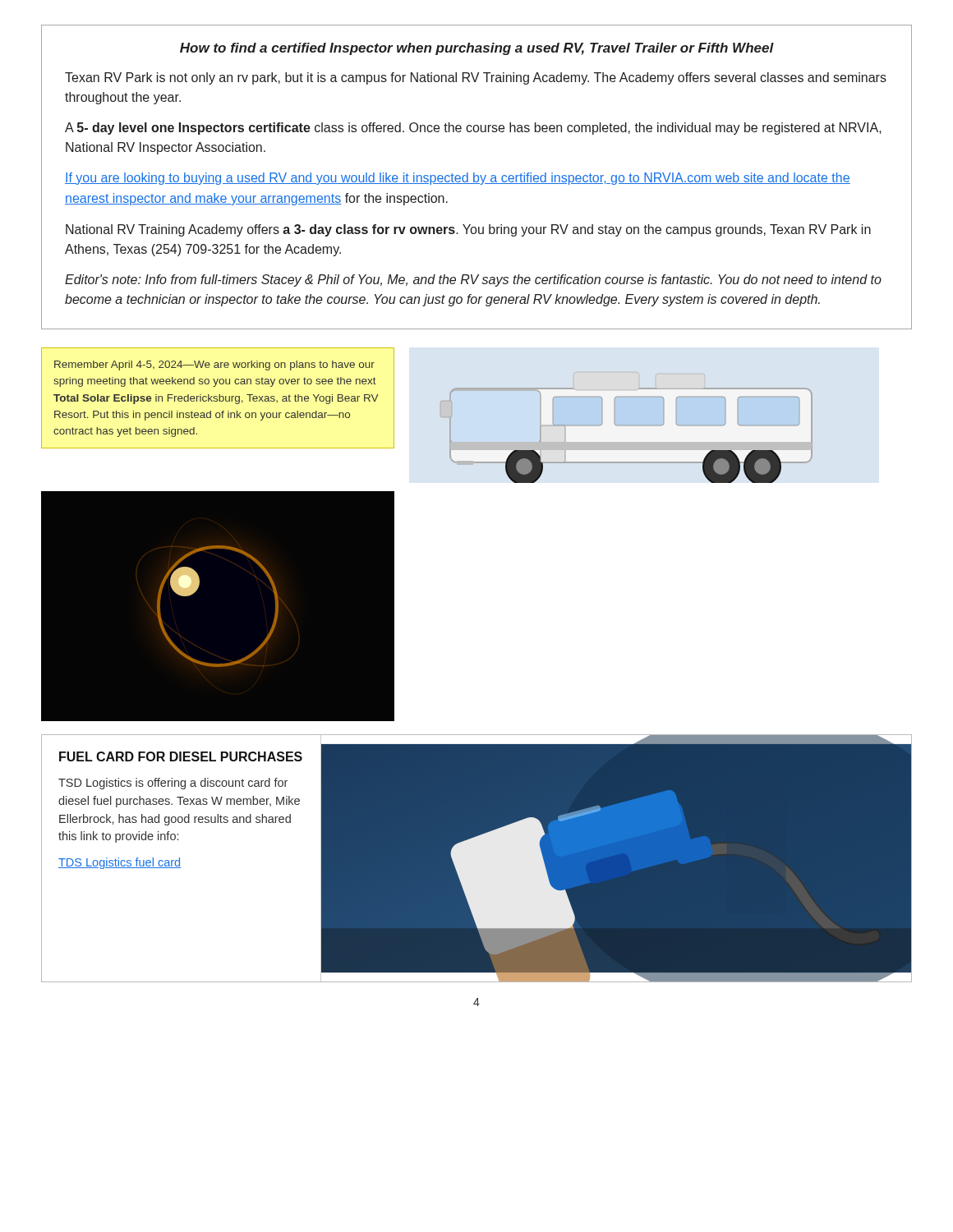Point to the passage starting "TDS Logistics fuel card"

(120, 863)
